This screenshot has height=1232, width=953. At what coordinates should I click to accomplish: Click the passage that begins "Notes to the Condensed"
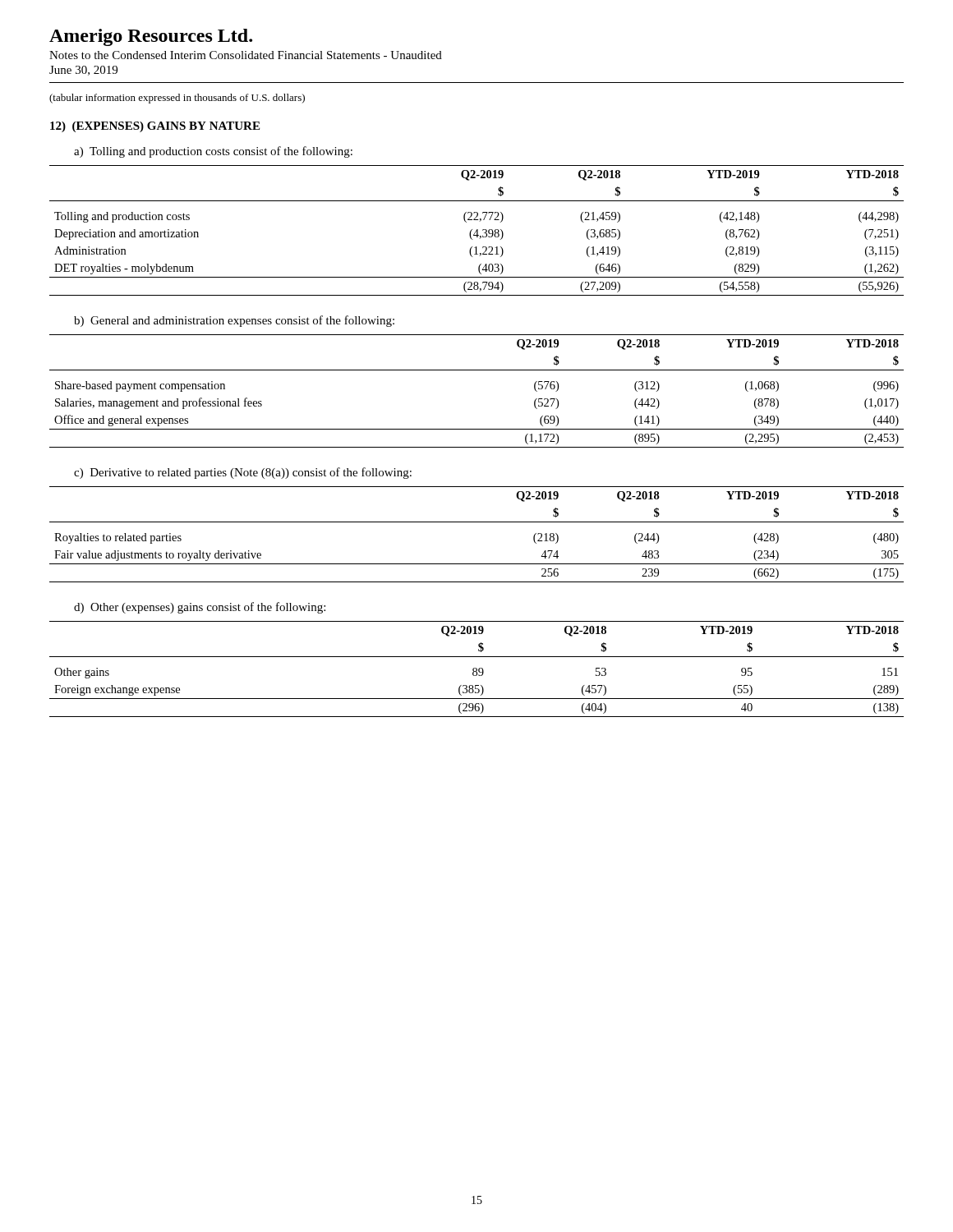tap(246, 55)
